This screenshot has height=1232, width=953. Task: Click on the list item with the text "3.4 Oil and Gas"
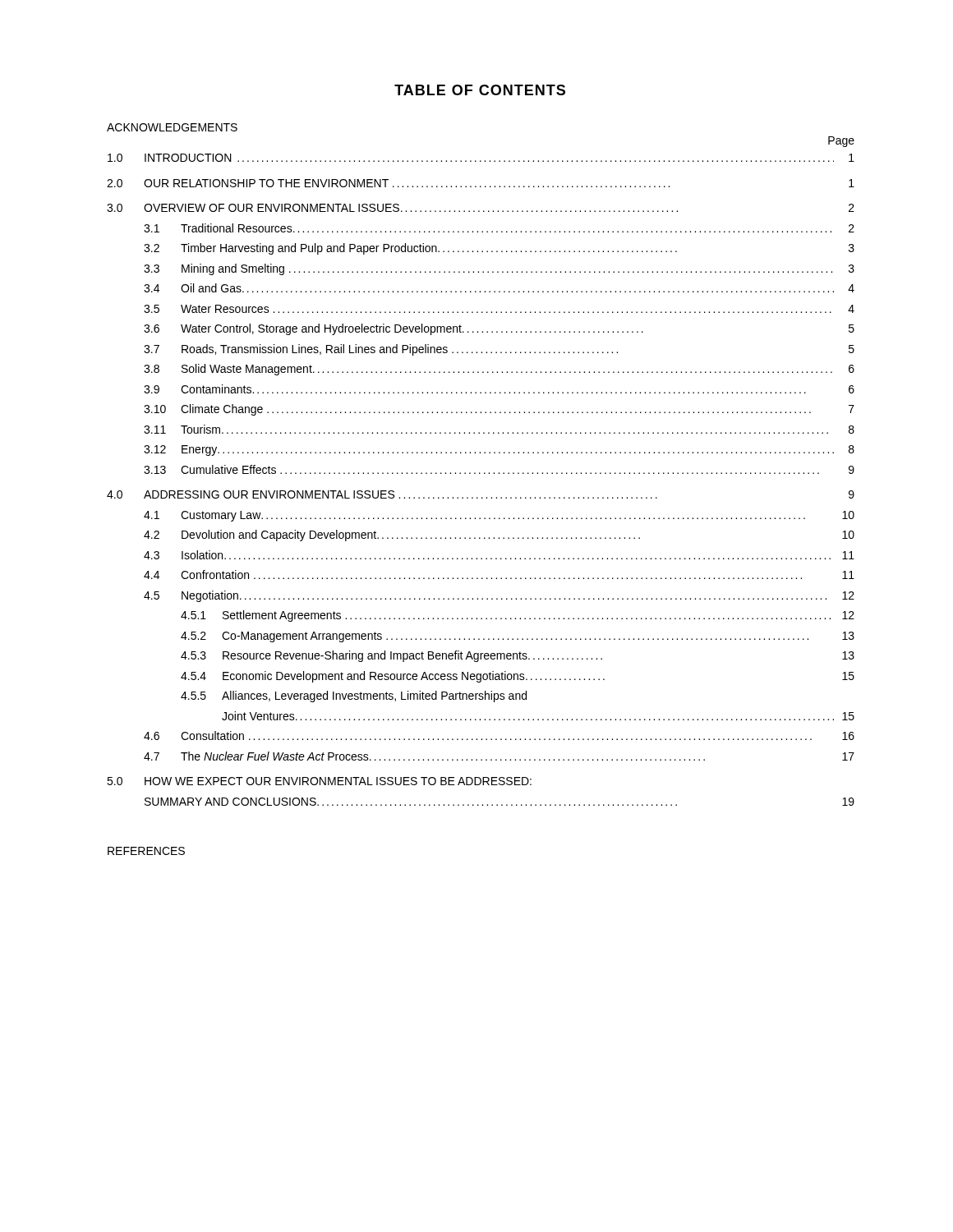(499, 288)
